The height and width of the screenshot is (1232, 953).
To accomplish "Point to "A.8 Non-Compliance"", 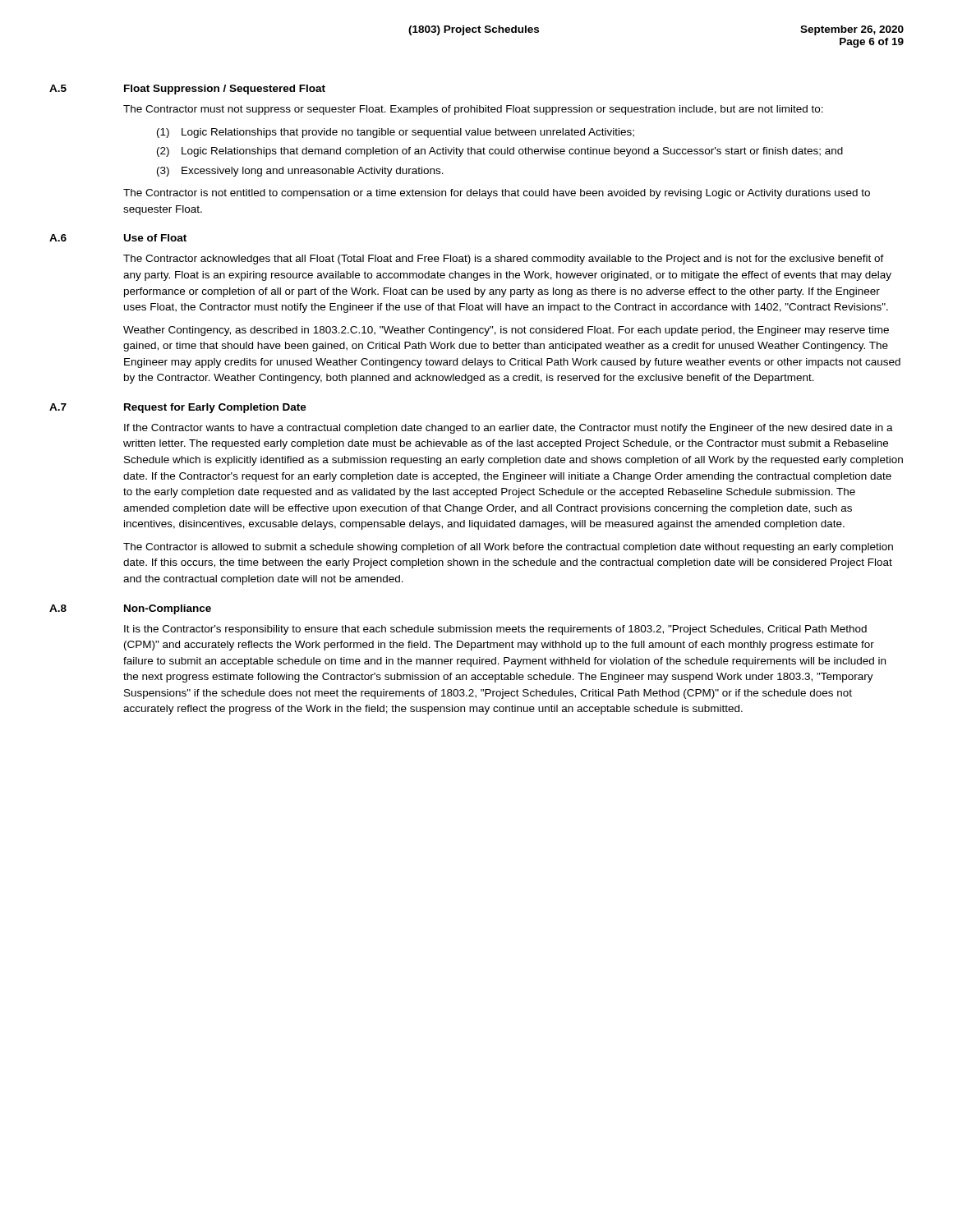I will pos(130,608).
